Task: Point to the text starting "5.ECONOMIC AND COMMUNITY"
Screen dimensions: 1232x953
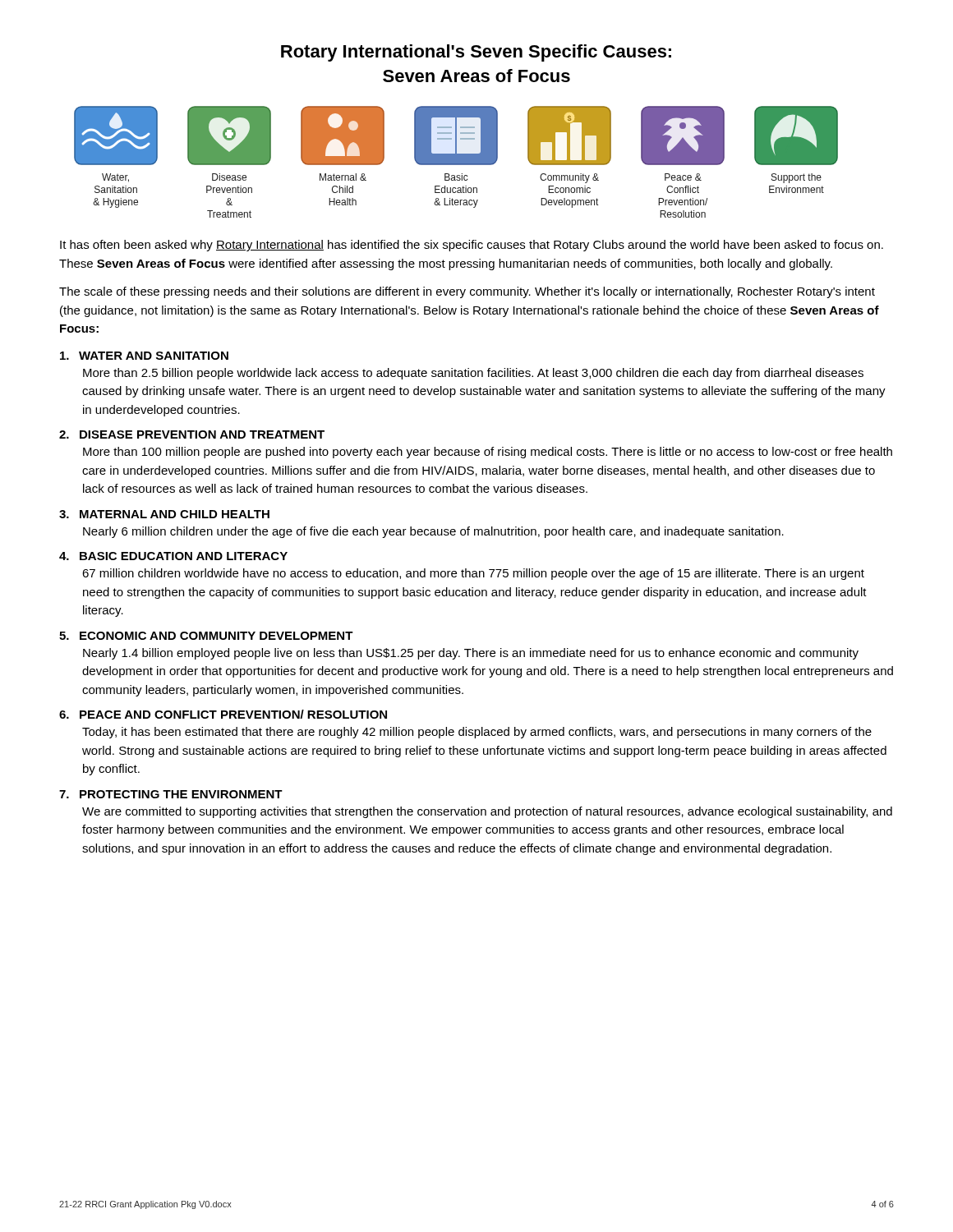Action: pos(476,664)
